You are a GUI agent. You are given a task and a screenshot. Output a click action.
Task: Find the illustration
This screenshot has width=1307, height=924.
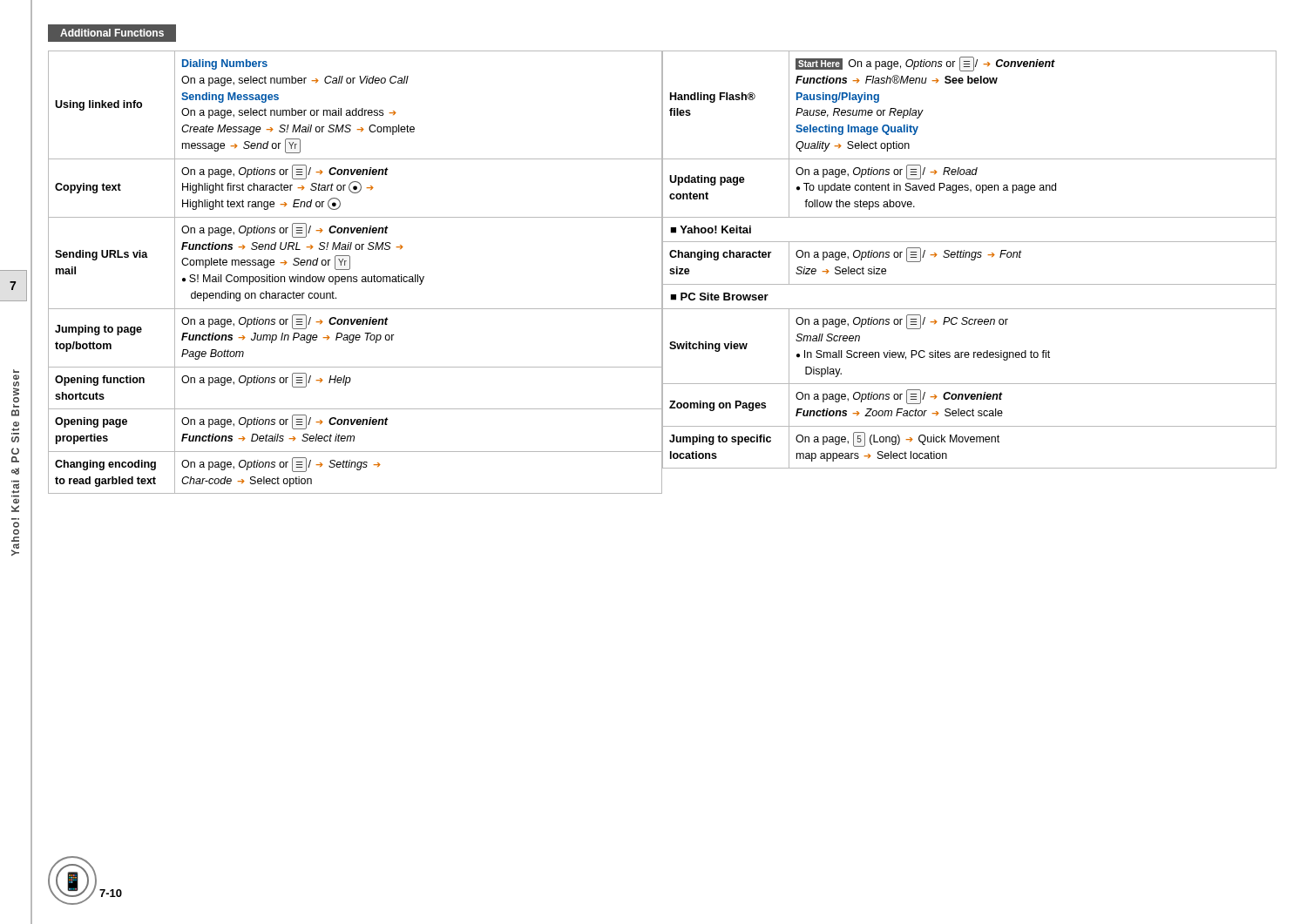(x=72, y=880)
